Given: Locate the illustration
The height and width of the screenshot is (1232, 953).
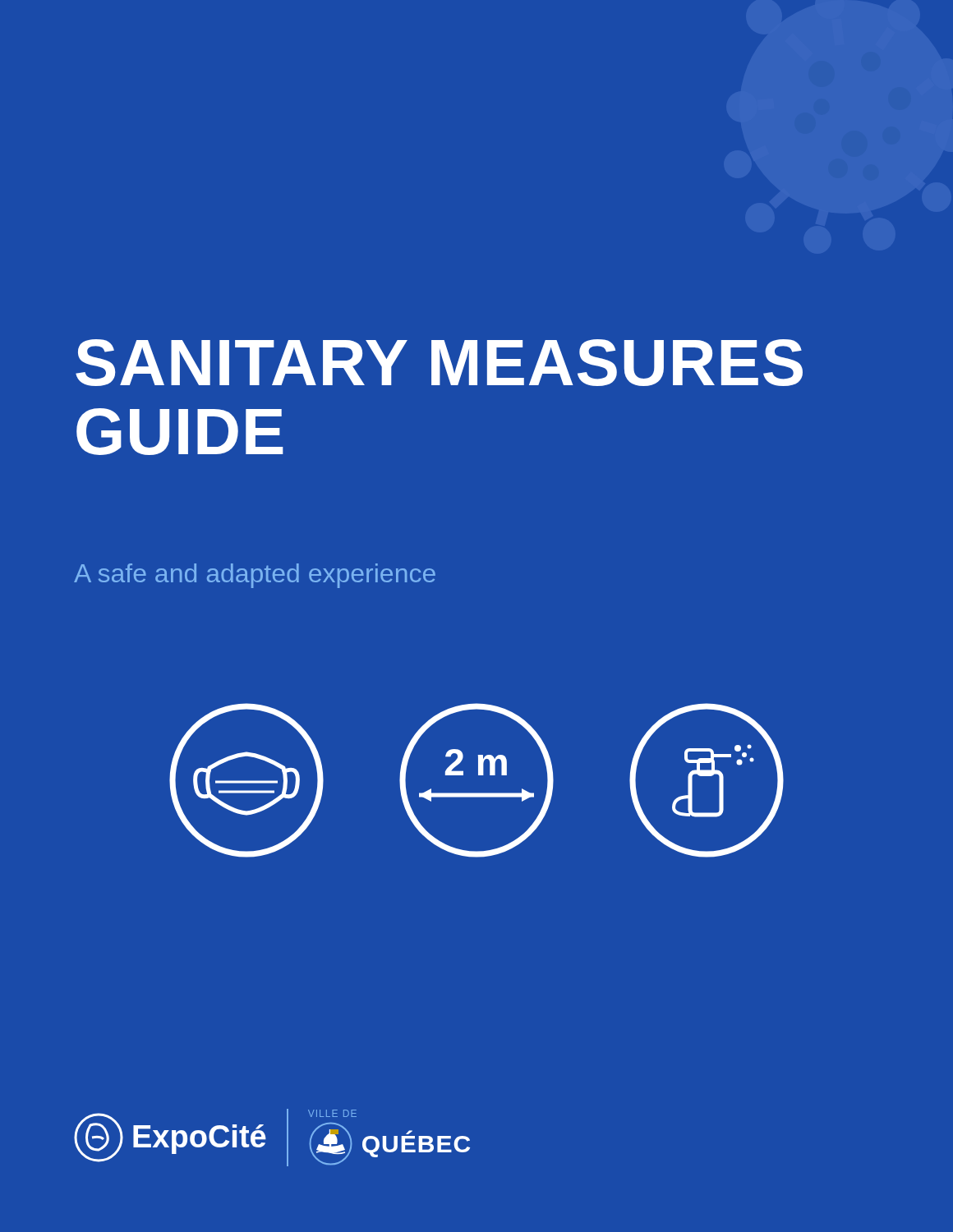Looking at the screenshot, I should [x=780, y=156].
